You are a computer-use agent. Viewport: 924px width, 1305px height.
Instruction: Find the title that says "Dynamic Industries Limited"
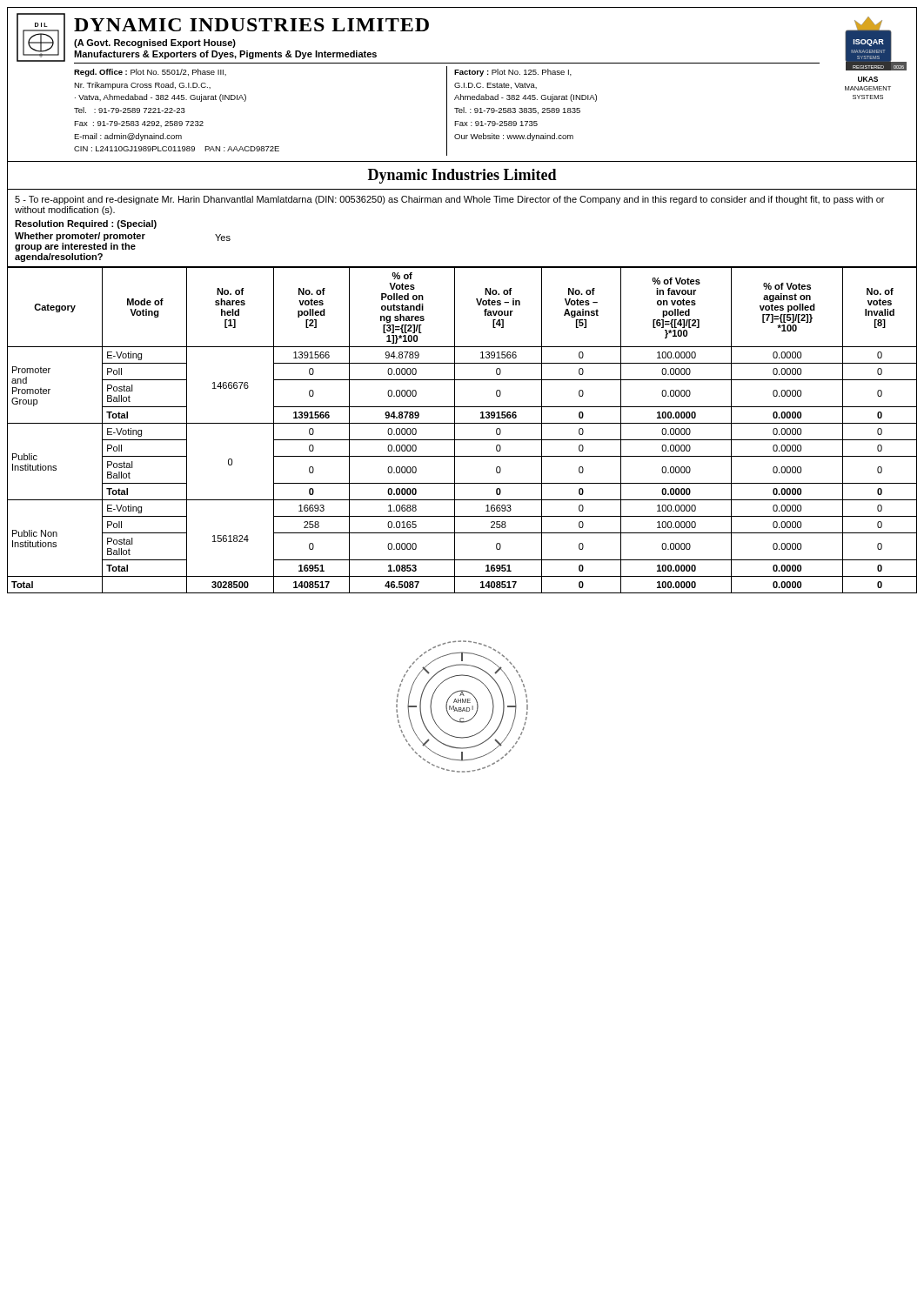tap(462, 175)
